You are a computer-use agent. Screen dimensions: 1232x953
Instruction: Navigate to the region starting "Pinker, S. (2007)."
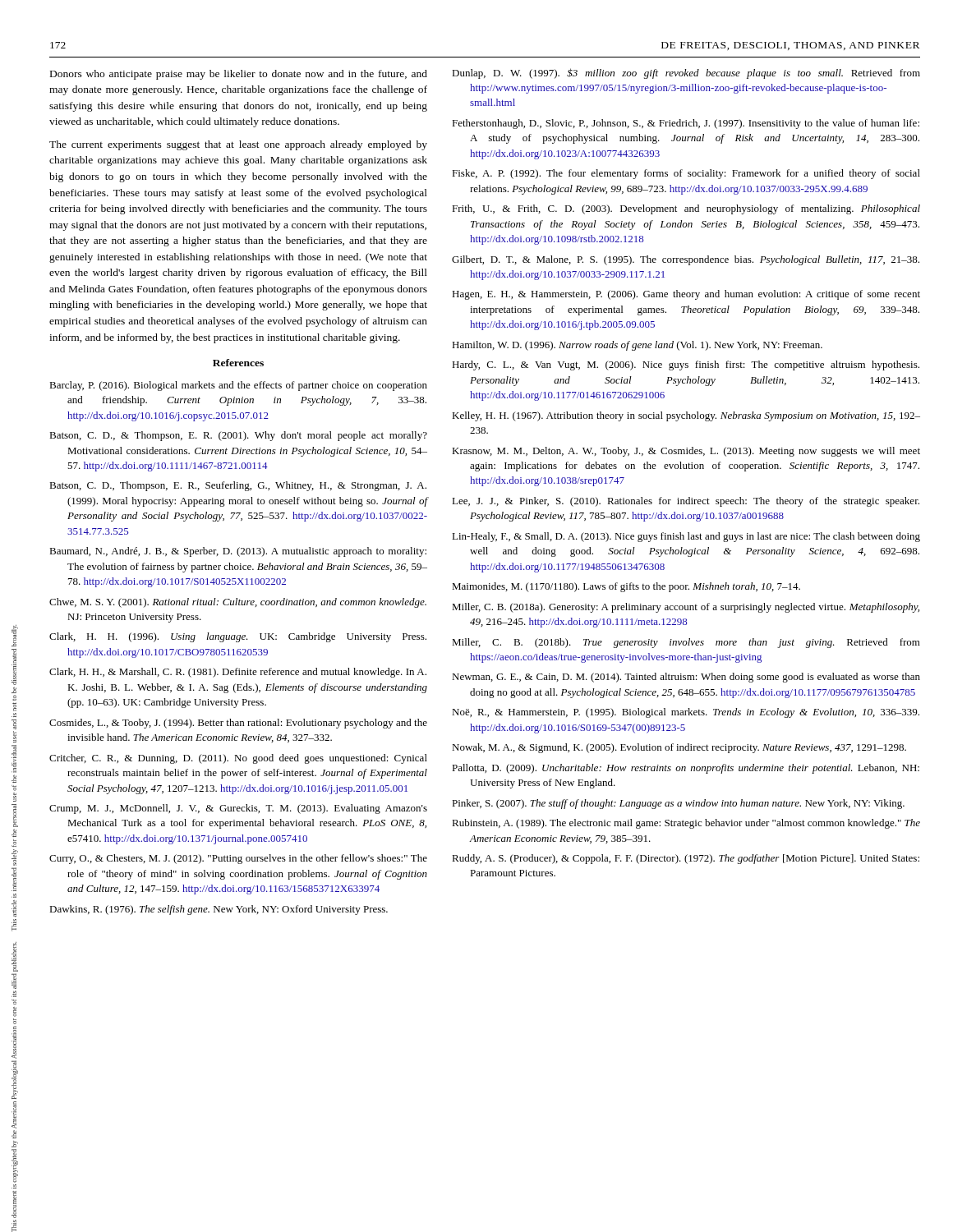[678, 803]
